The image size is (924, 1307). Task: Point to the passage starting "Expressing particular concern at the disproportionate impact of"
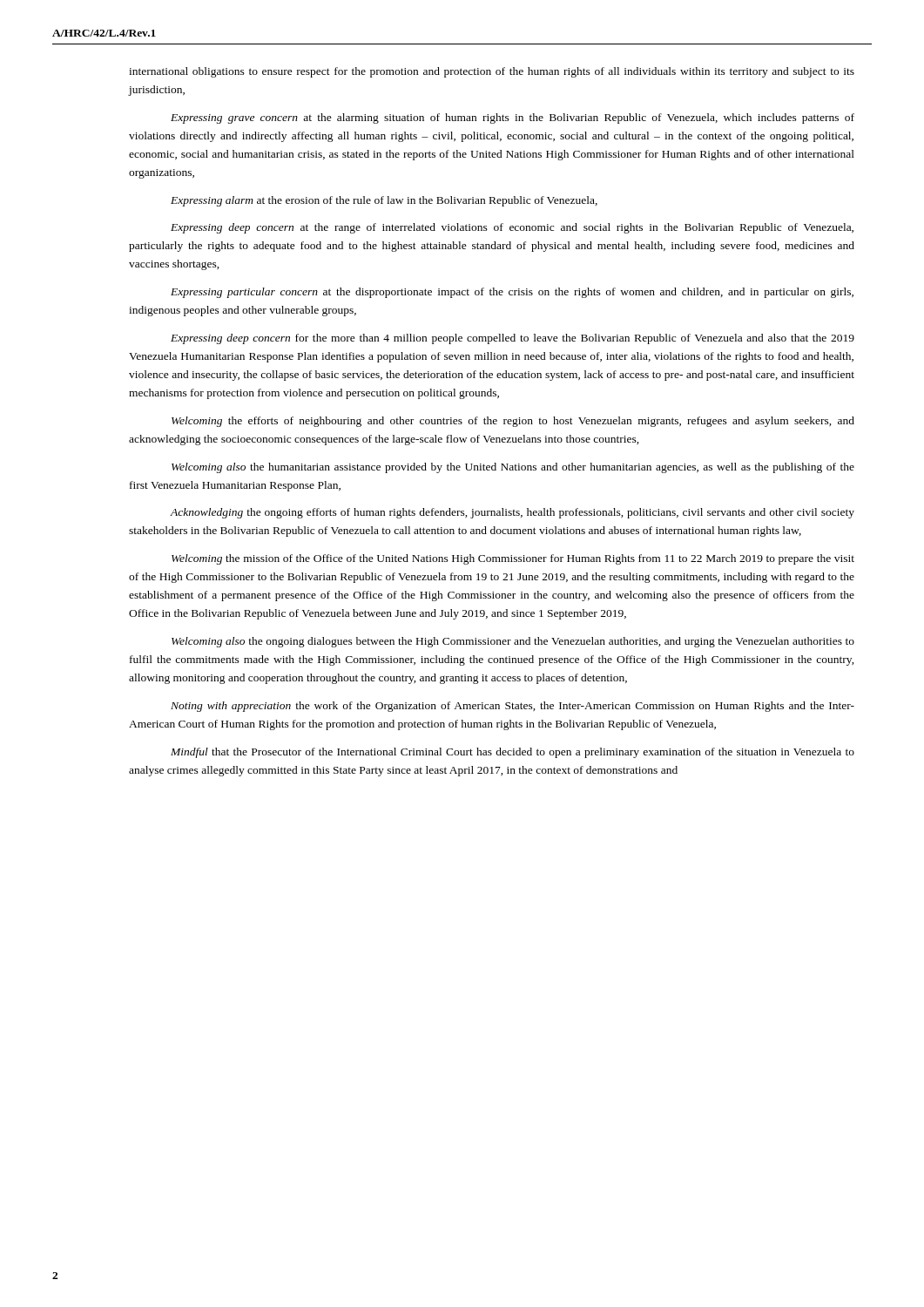pyautogui.click(x=492, y=302)
